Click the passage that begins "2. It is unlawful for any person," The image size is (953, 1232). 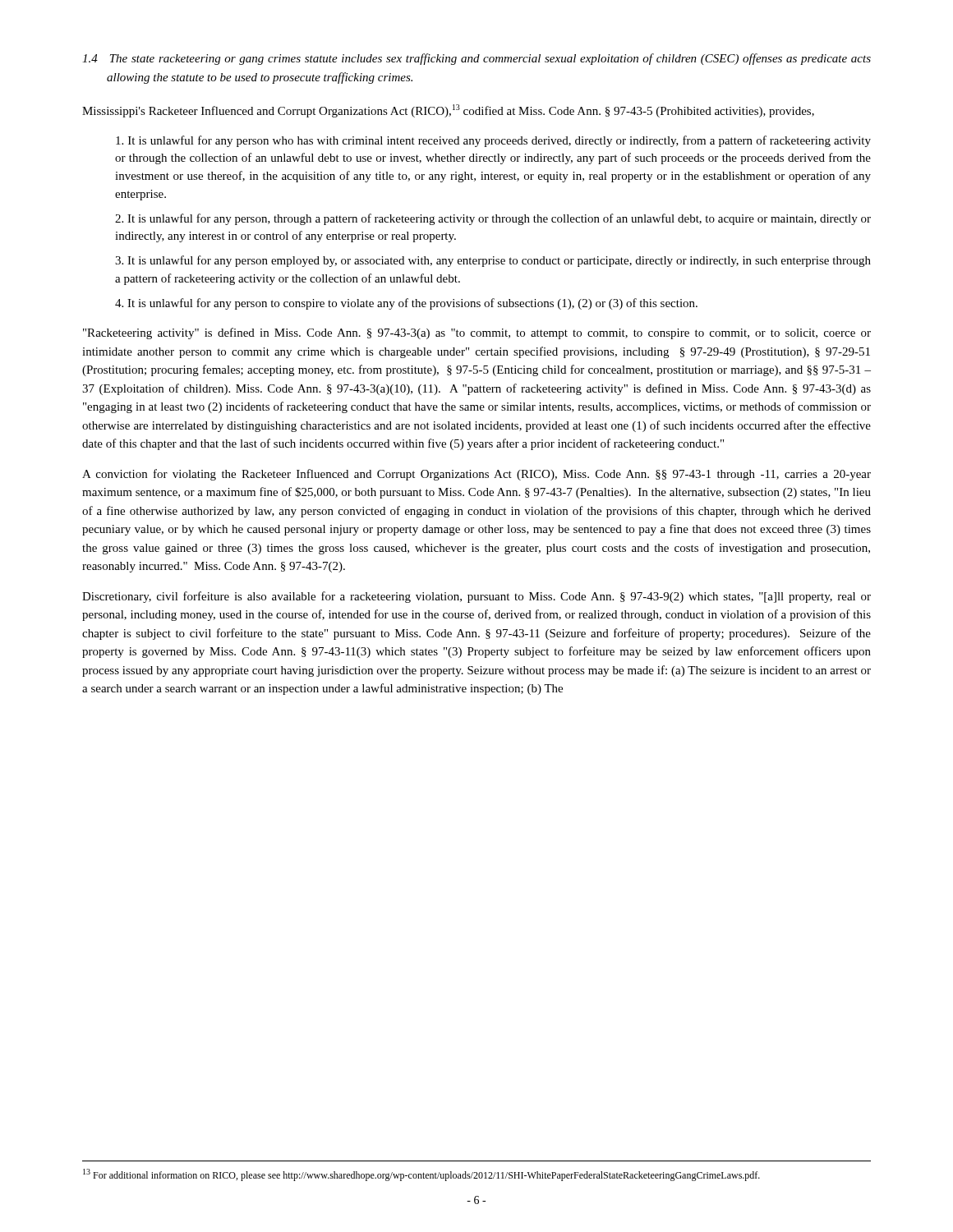click(x=493, y=227)
